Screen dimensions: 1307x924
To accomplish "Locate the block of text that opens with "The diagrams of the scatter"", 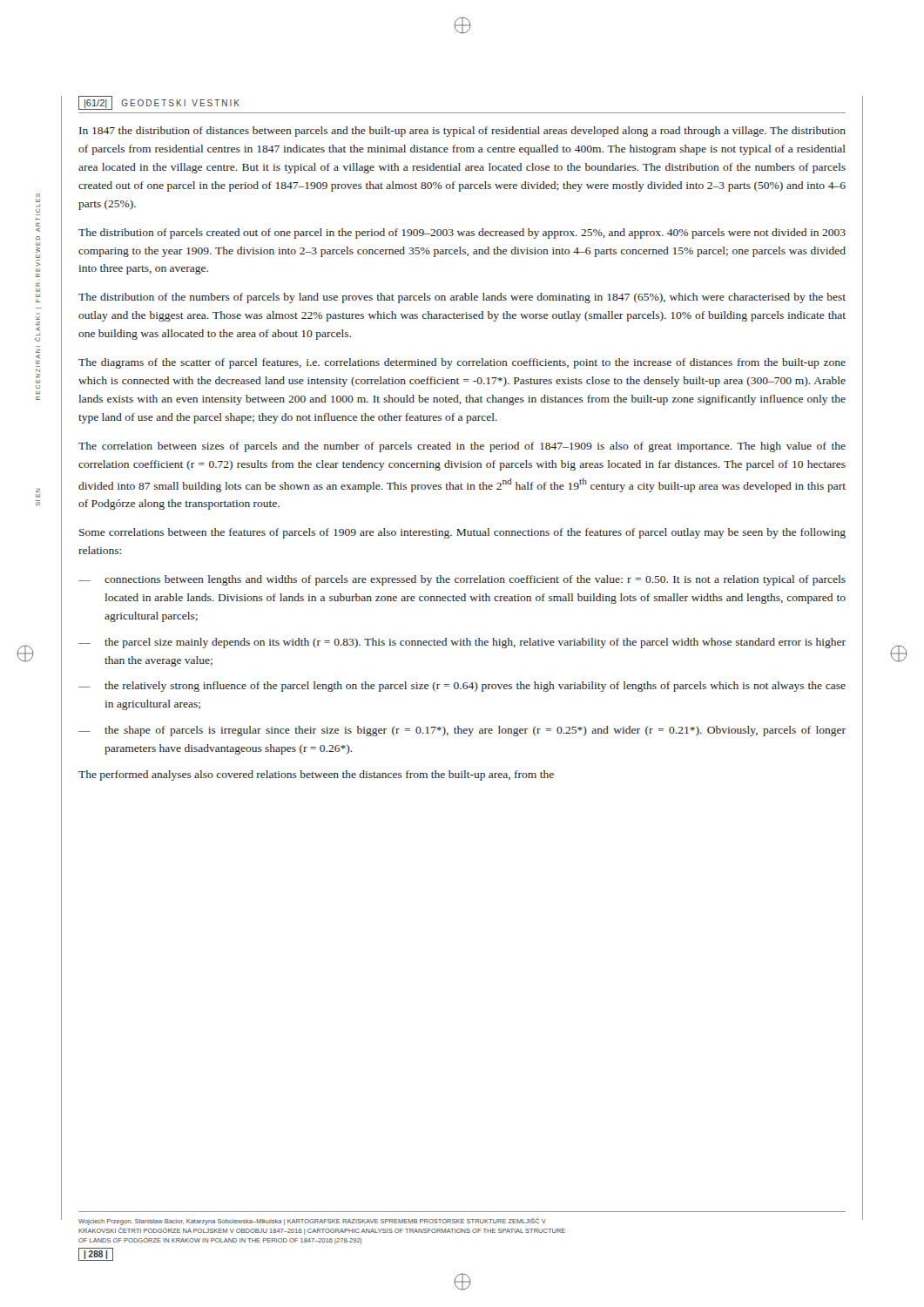I will click(x=462, y=389).
